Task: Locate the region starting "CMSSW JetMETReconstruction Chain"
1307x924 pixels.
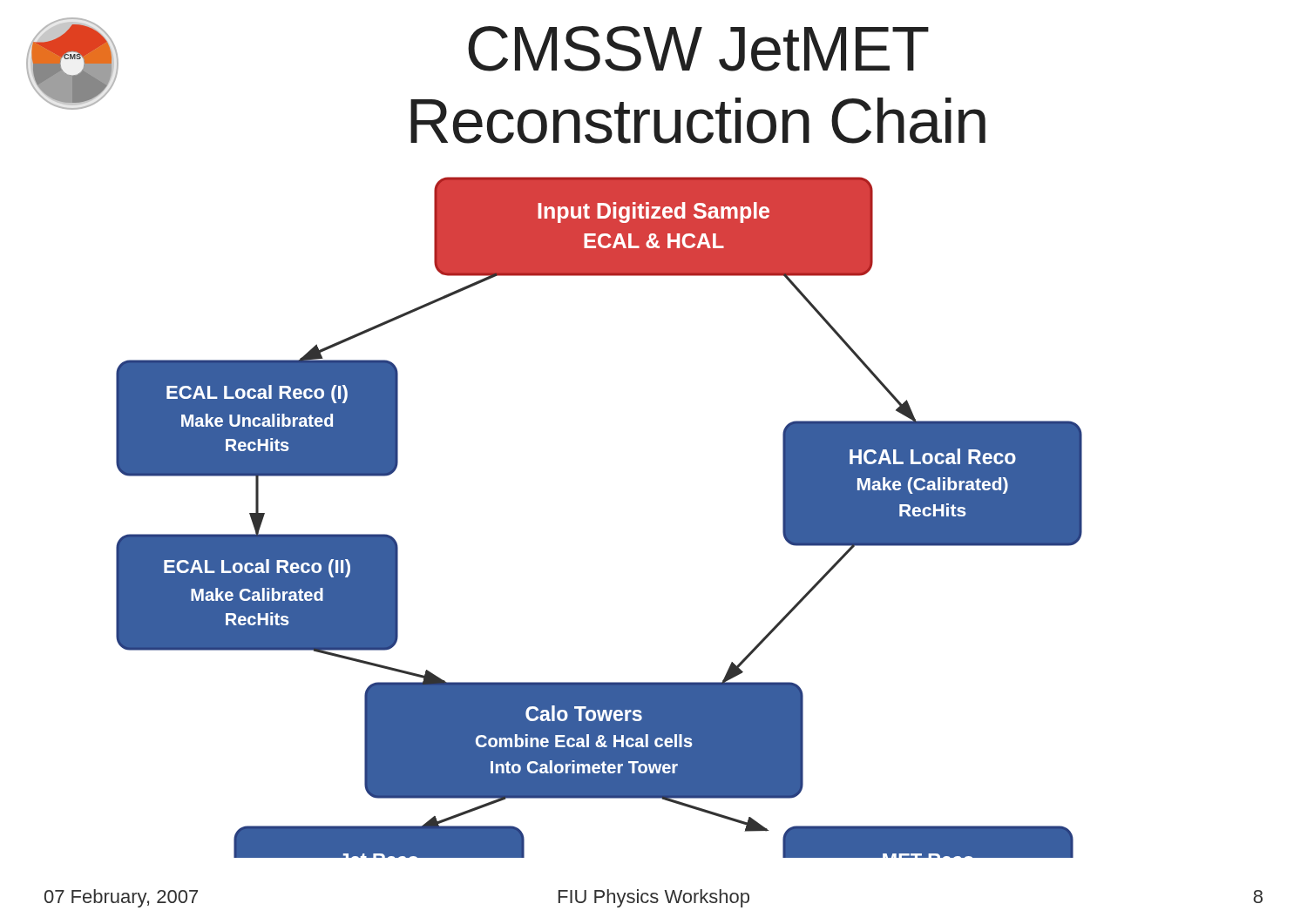Action: tap(697, 85)
